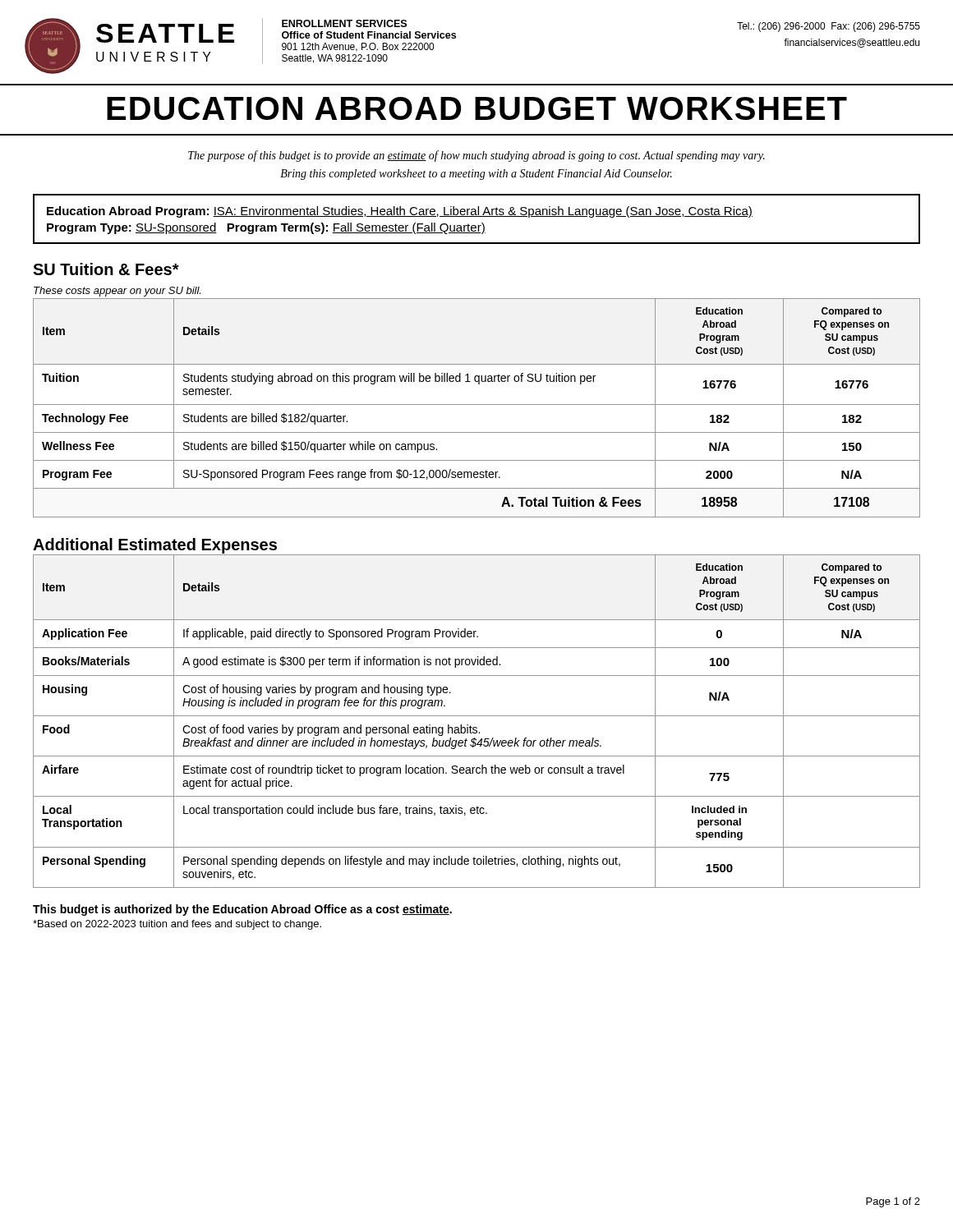
Task: Locate the region starting "Additional Estimated Expenses"
Action: tap(361, 545)
